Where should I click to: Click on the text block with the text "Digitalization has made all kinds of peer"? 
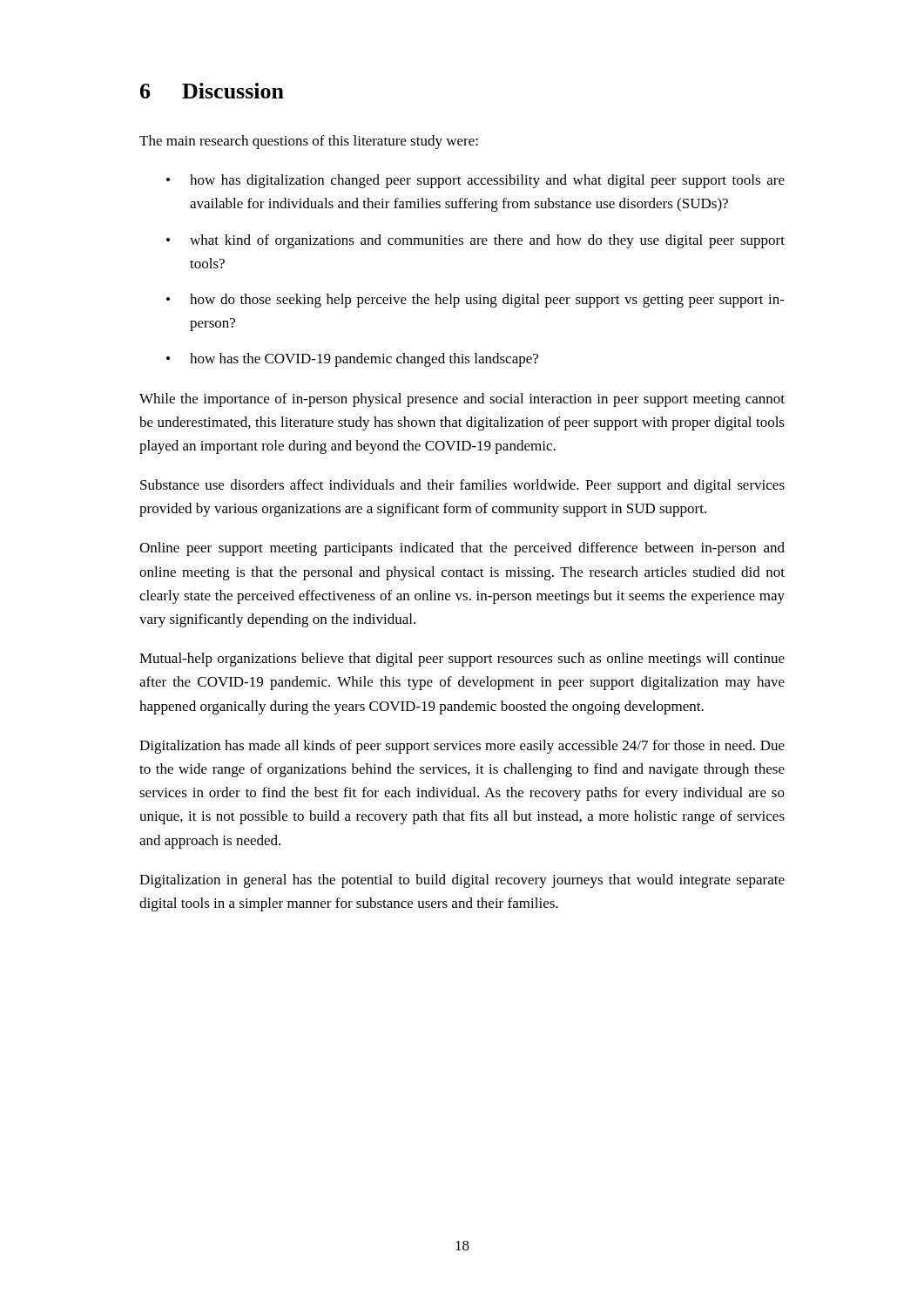[x=462, y=793]
